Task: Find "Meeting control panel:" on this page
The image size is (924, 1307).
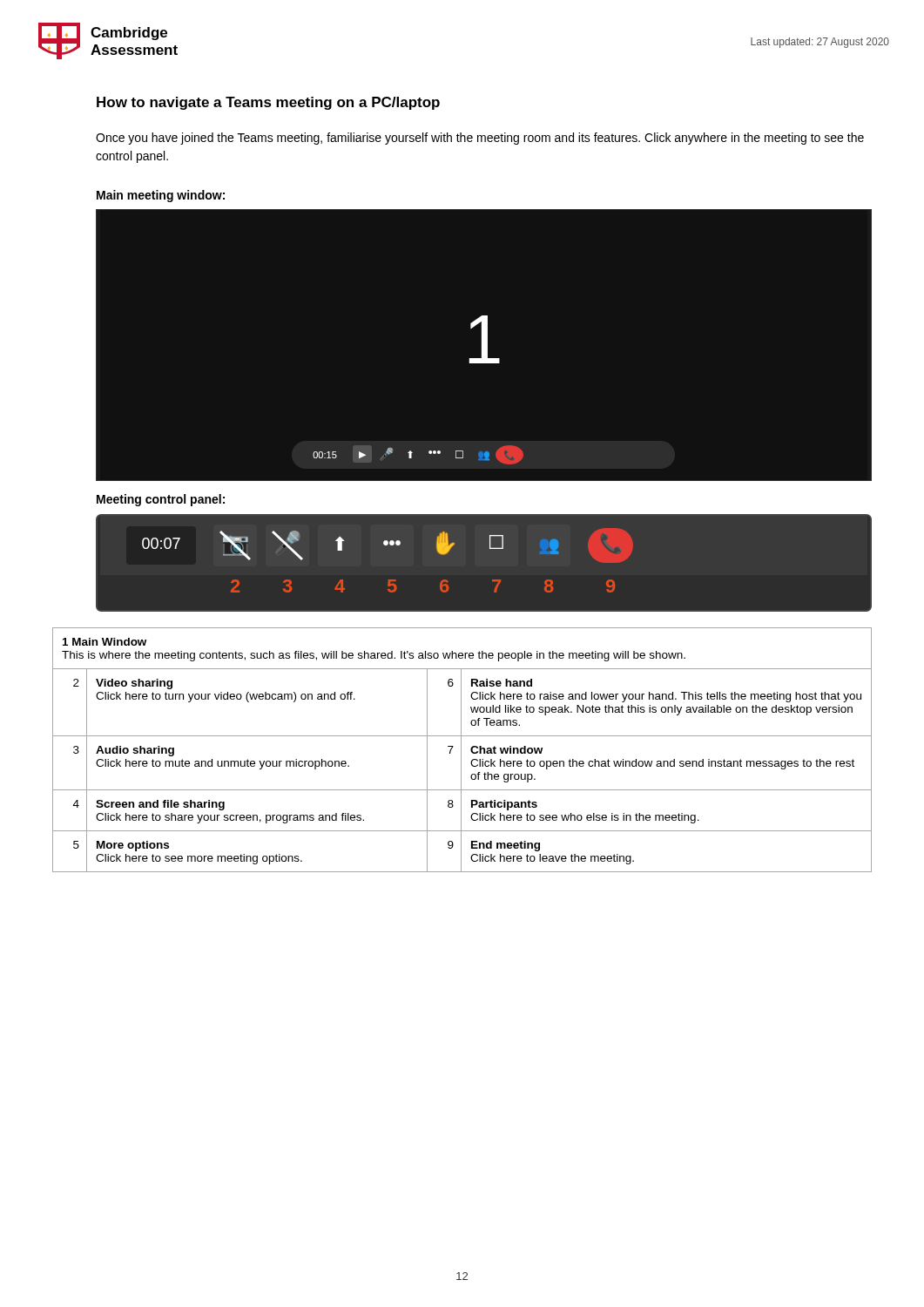Action: [x=161, y=499]
